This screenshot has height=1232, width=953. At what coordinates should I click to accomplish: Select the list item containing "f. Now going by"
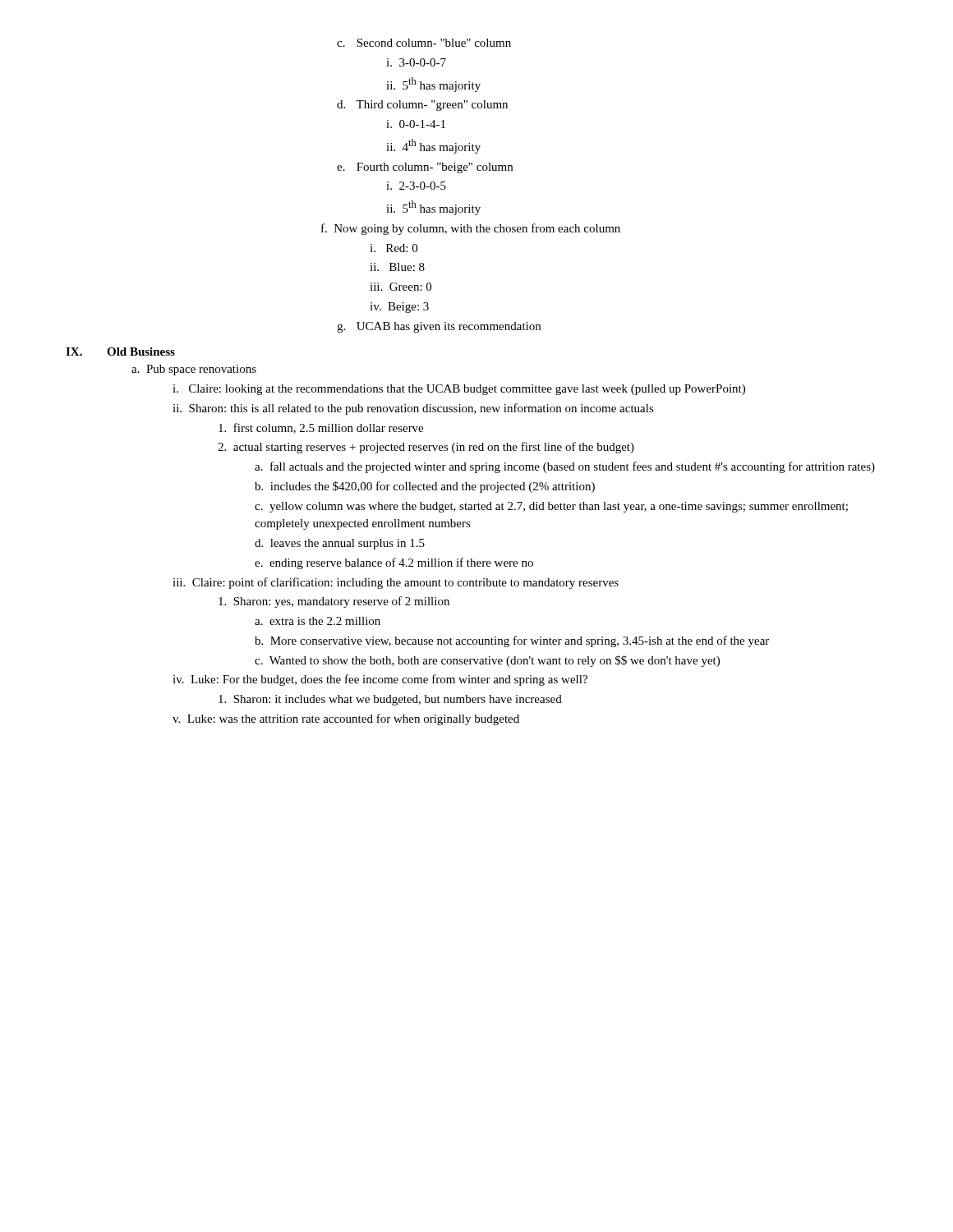coord(470,228)
